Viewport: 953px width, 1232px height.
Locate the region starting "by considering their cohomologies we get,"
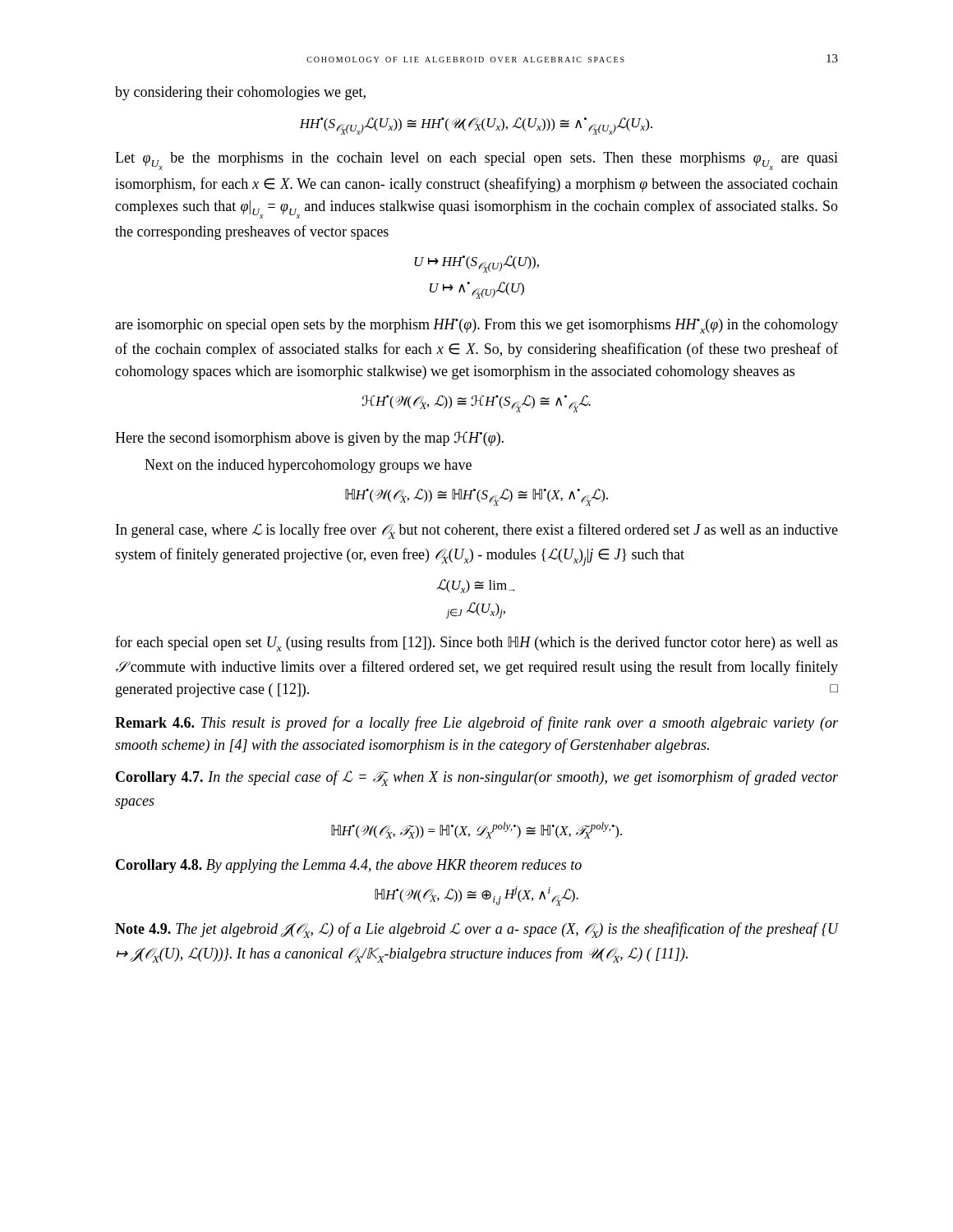point(241,92)
